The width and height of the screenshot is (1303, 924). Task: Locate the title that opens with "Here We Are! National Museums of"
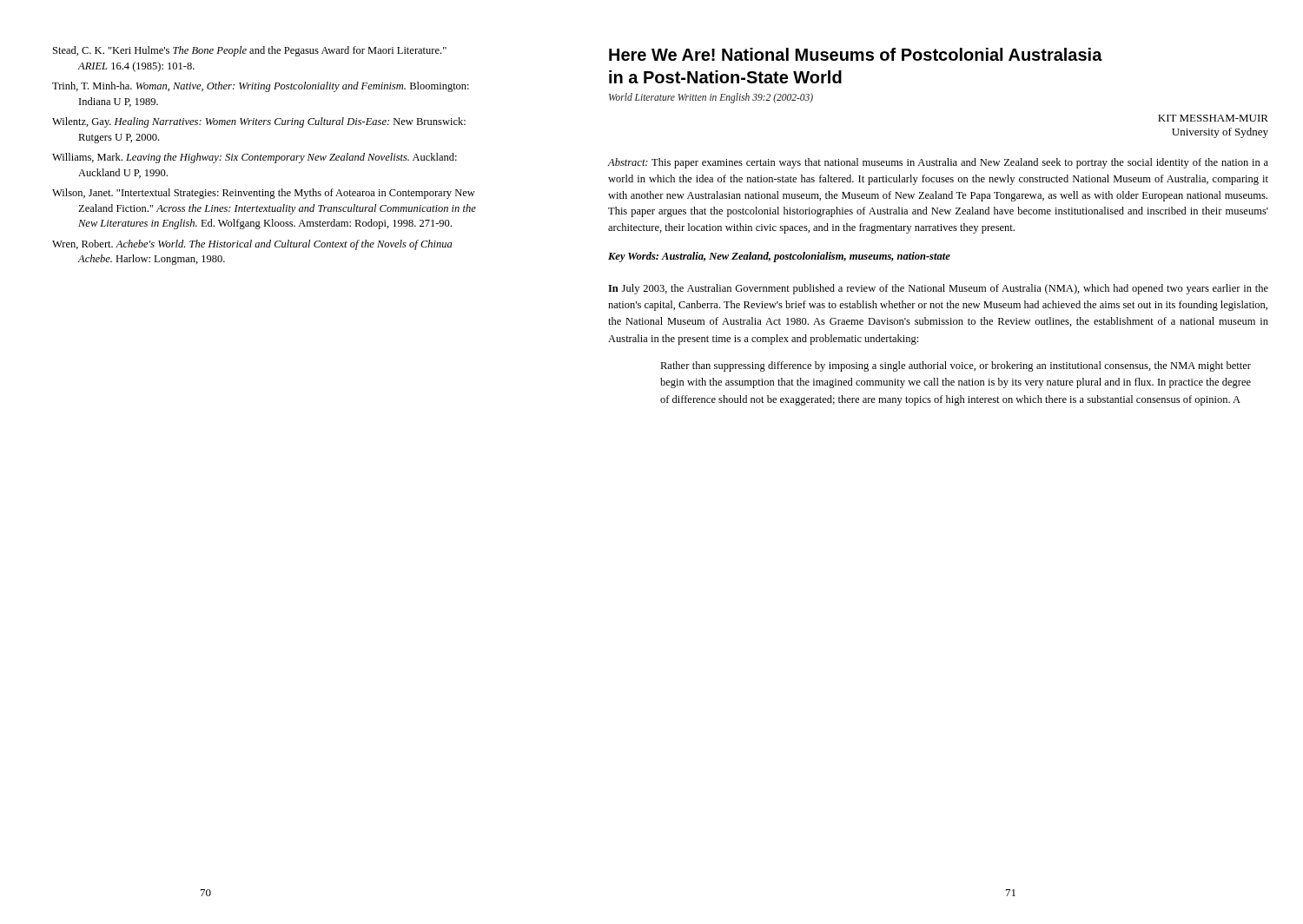[855, 66]
